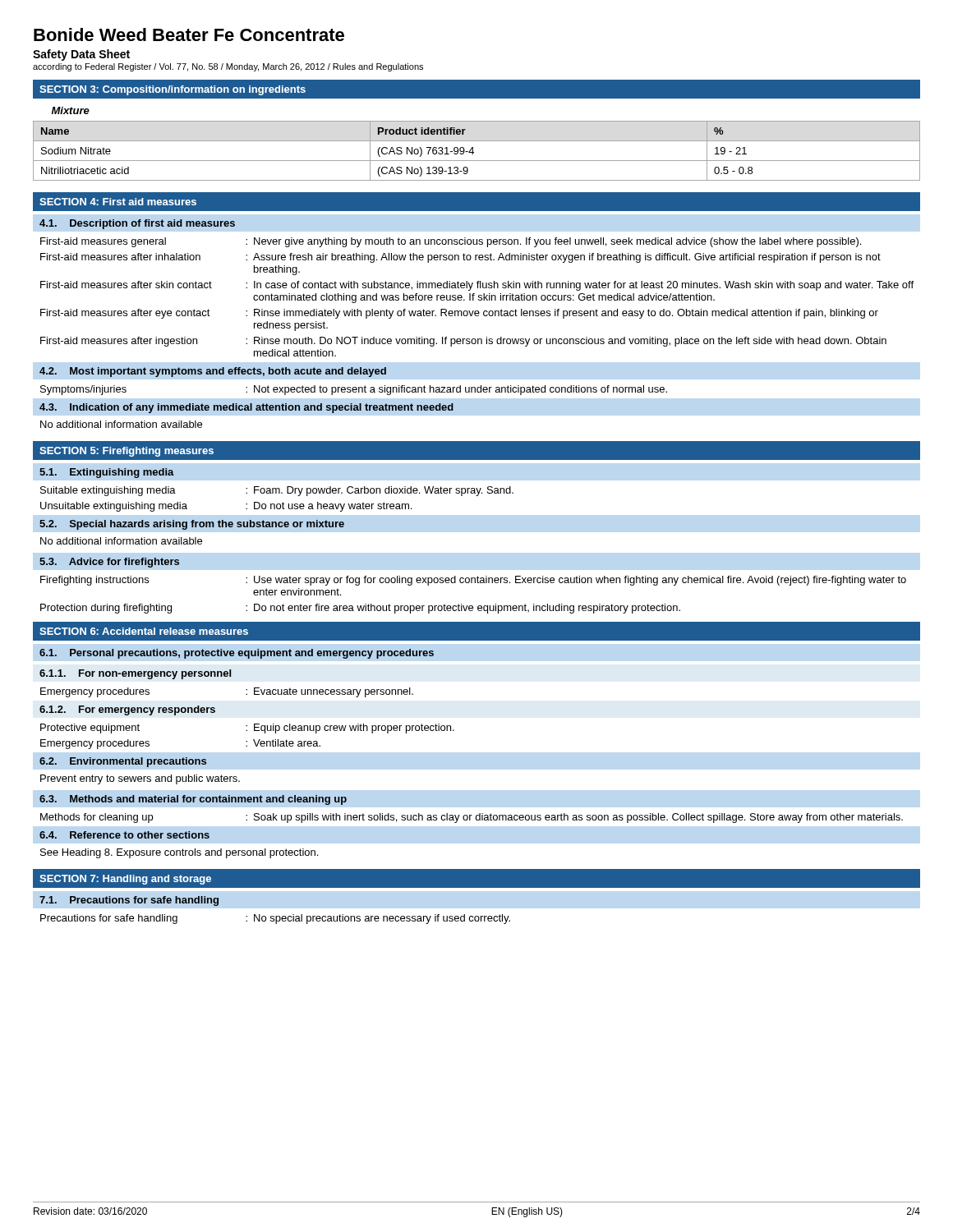Locate the block of text that opens with "First-aid measures general : Never give"
953x1232 pixels.
point(476,241)
